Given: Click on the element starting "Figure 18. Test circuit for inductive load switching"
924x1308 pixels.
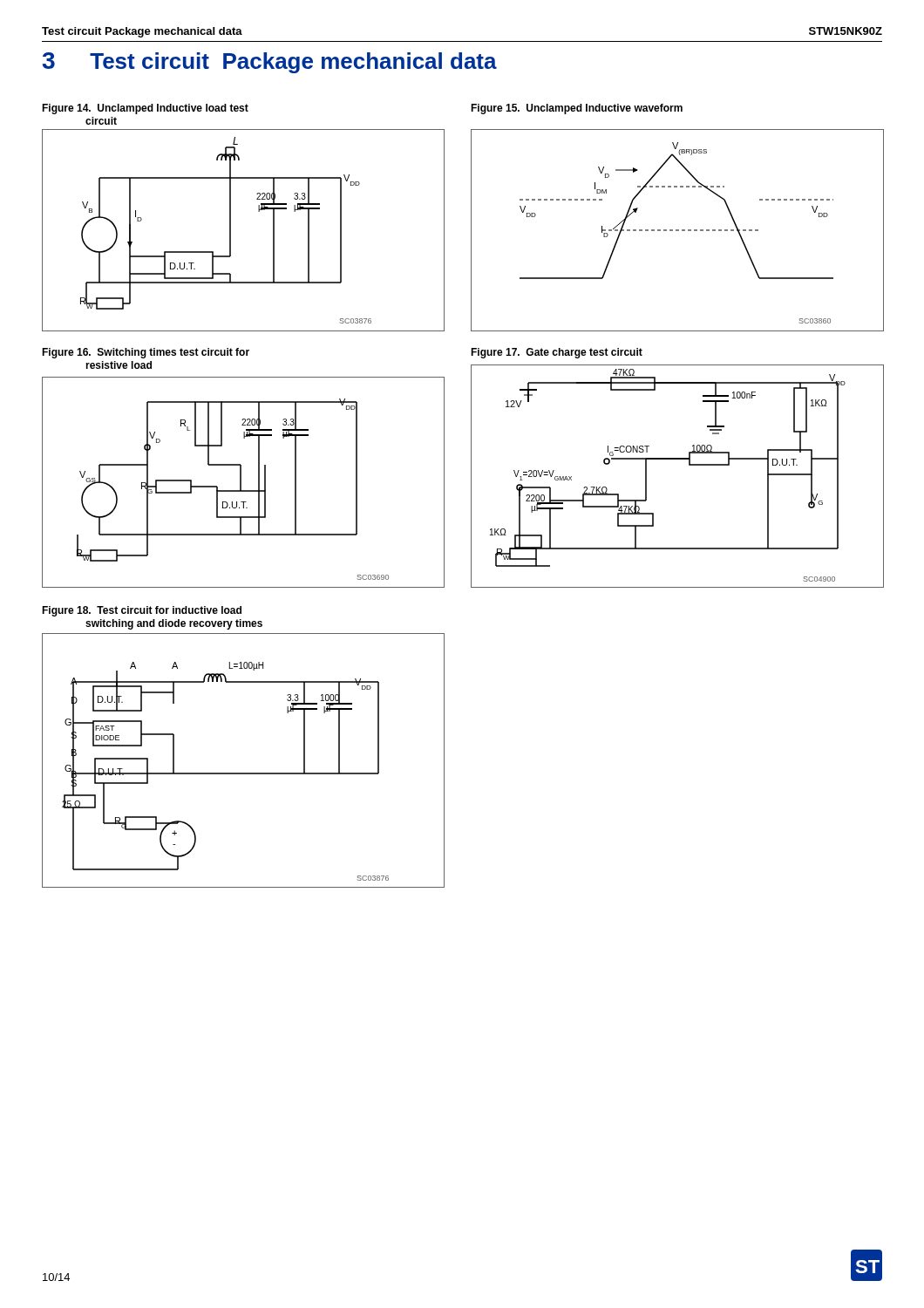Looking at the screenshot, I should (x=152, y=617).
